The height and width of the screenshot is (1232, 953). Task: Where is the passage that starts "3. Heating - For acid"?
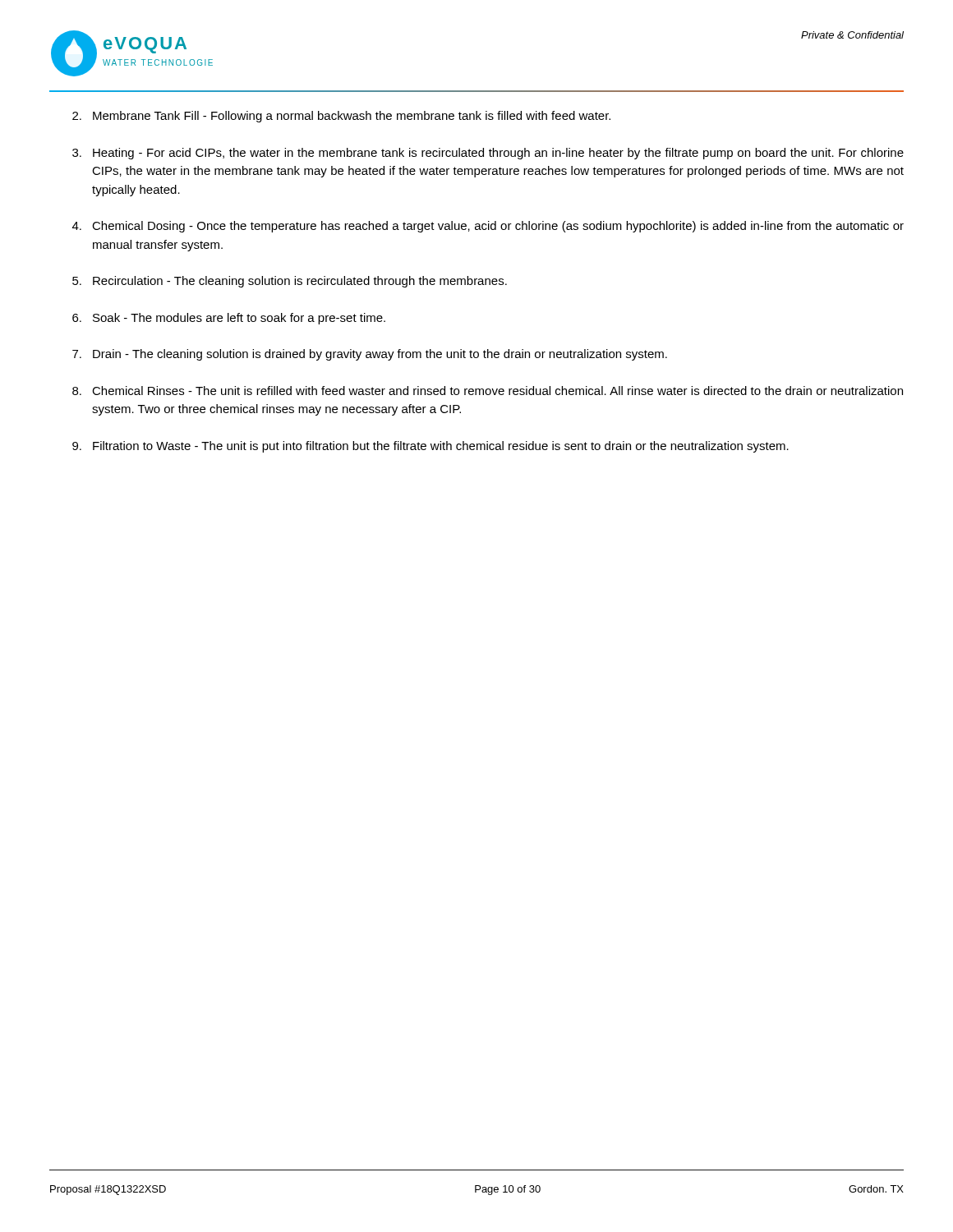click(x=476, y=171)
